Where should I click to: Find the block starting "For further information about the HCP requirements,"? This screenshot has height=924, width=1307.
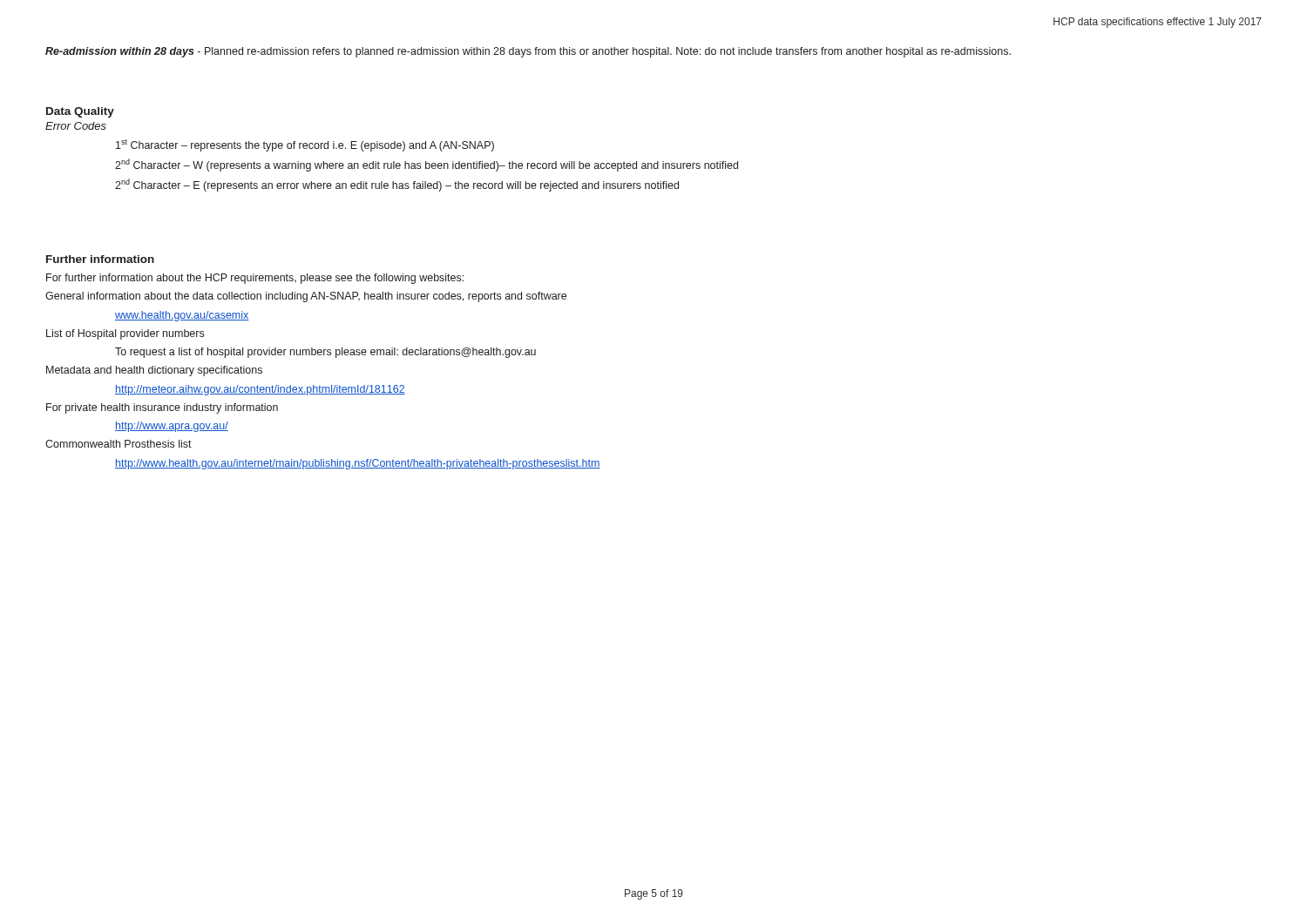(255, 278)
